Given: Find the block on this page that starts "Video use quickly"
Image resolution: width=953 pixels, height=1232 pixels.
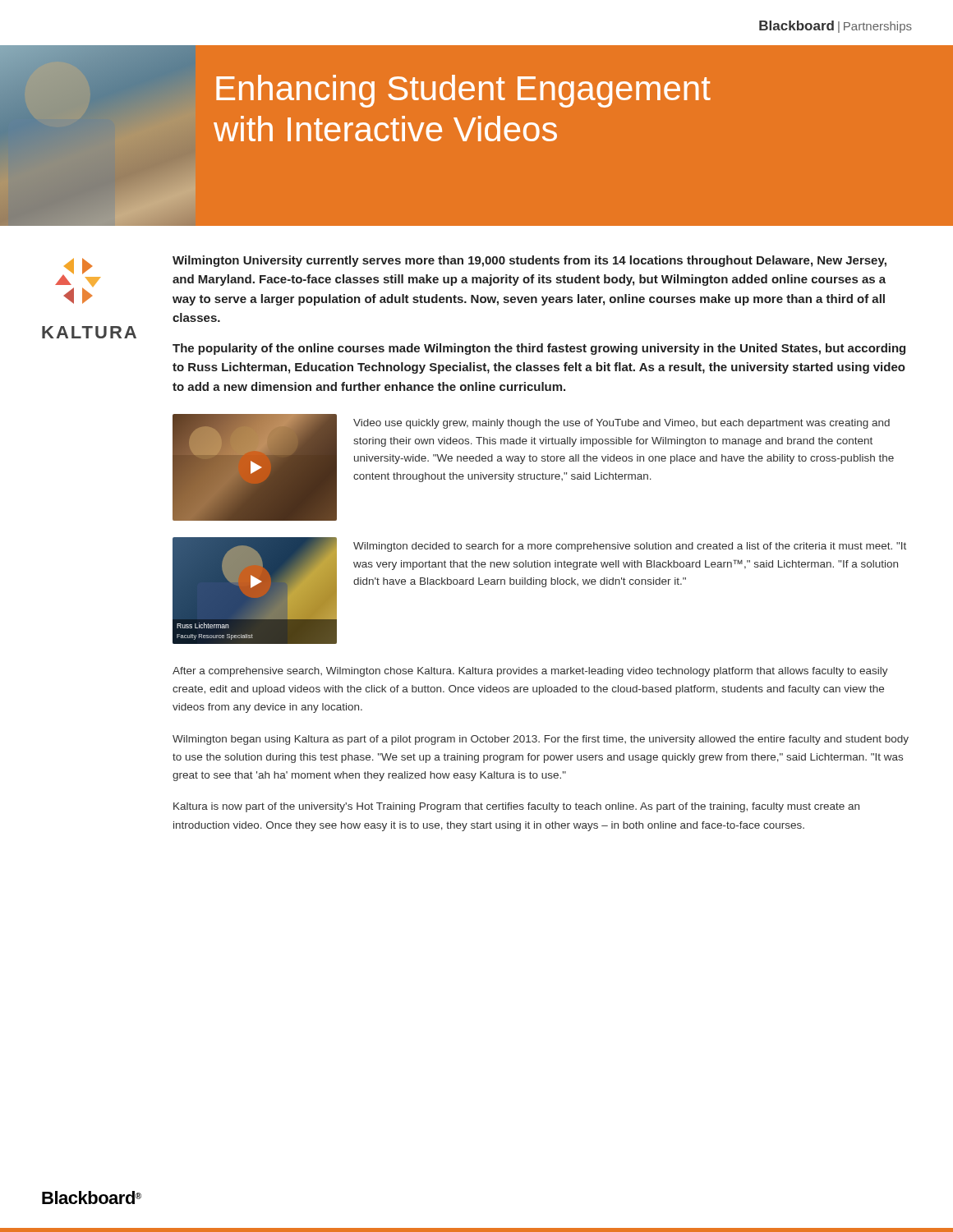Looking at the screenshot, I should click(624, 449).
